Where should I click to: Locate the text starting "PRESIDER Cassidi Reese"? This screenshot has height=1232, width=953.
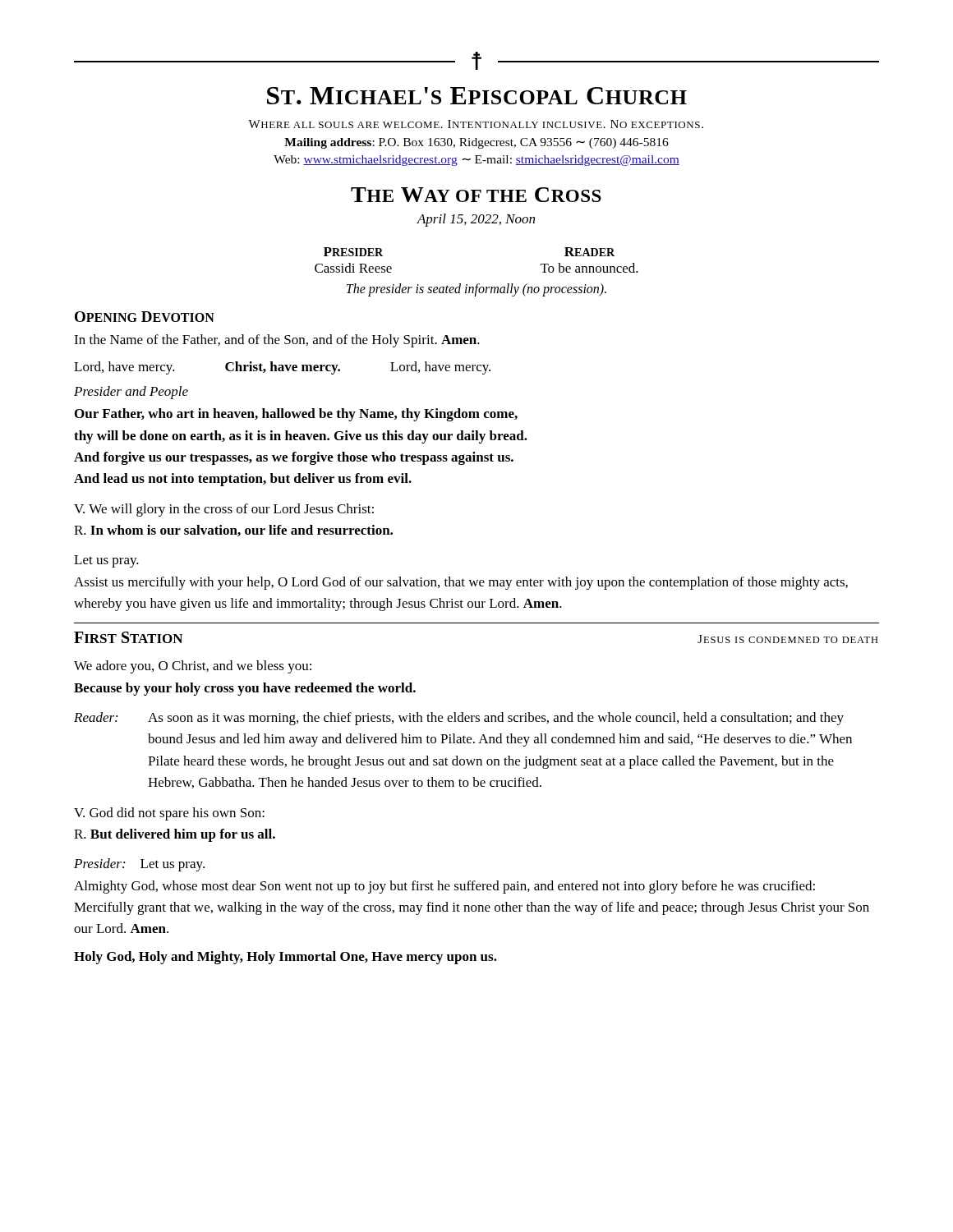point(351,252)
